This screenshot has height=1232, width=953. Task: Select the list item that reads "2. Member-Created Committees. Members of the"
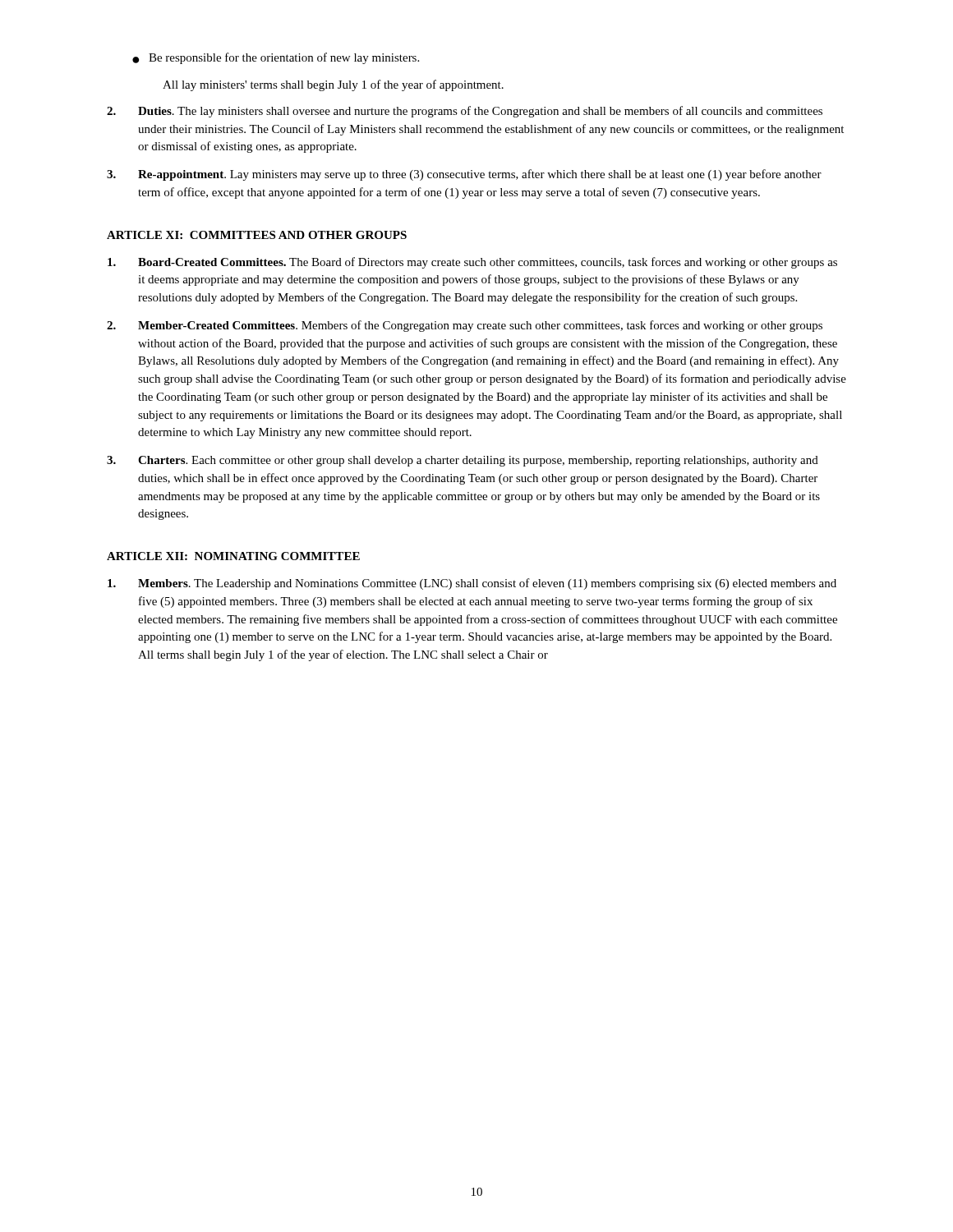[x=476, y=380]
